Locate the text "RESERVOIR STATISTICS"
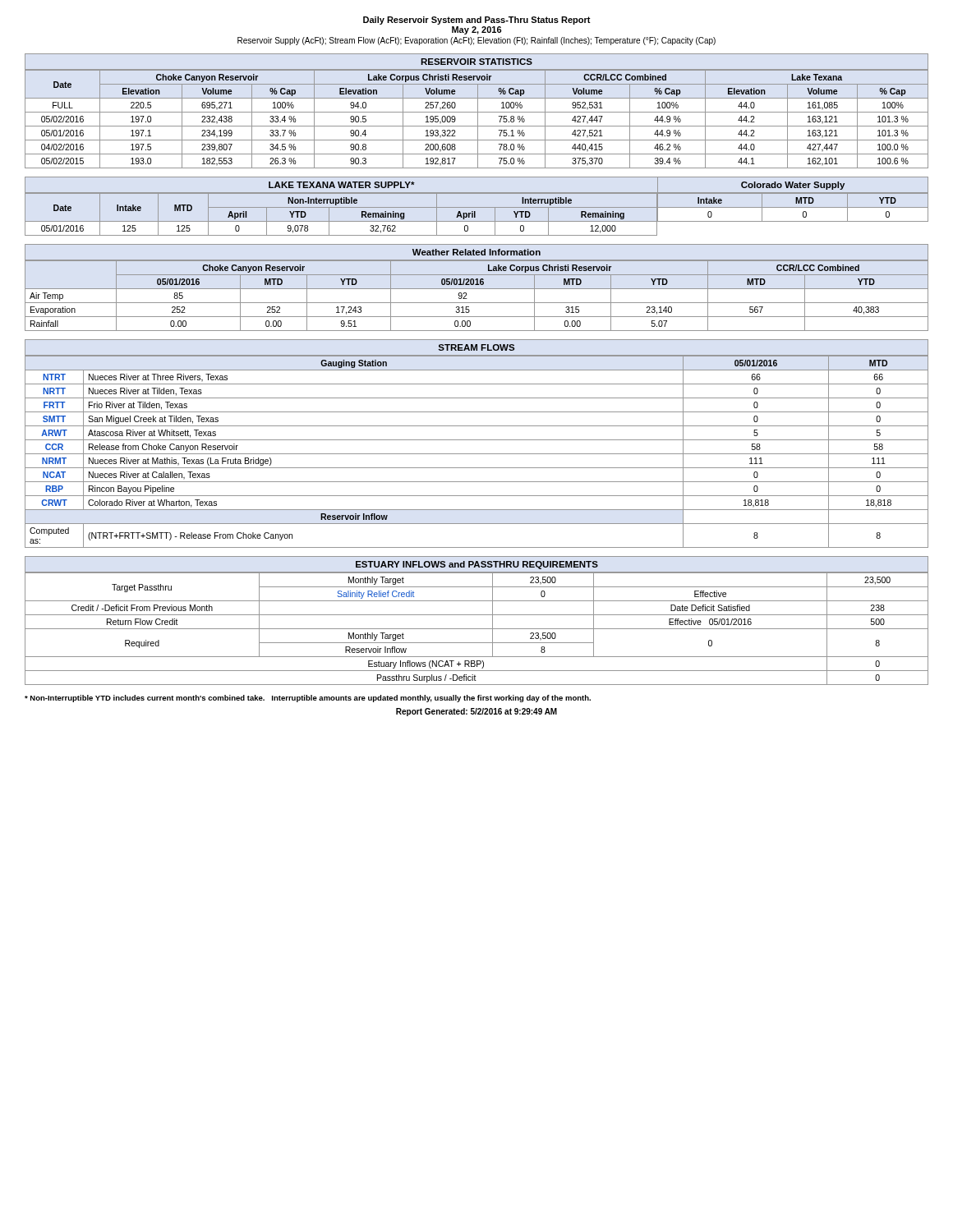953x1232 pixels. tap(476, 62)
